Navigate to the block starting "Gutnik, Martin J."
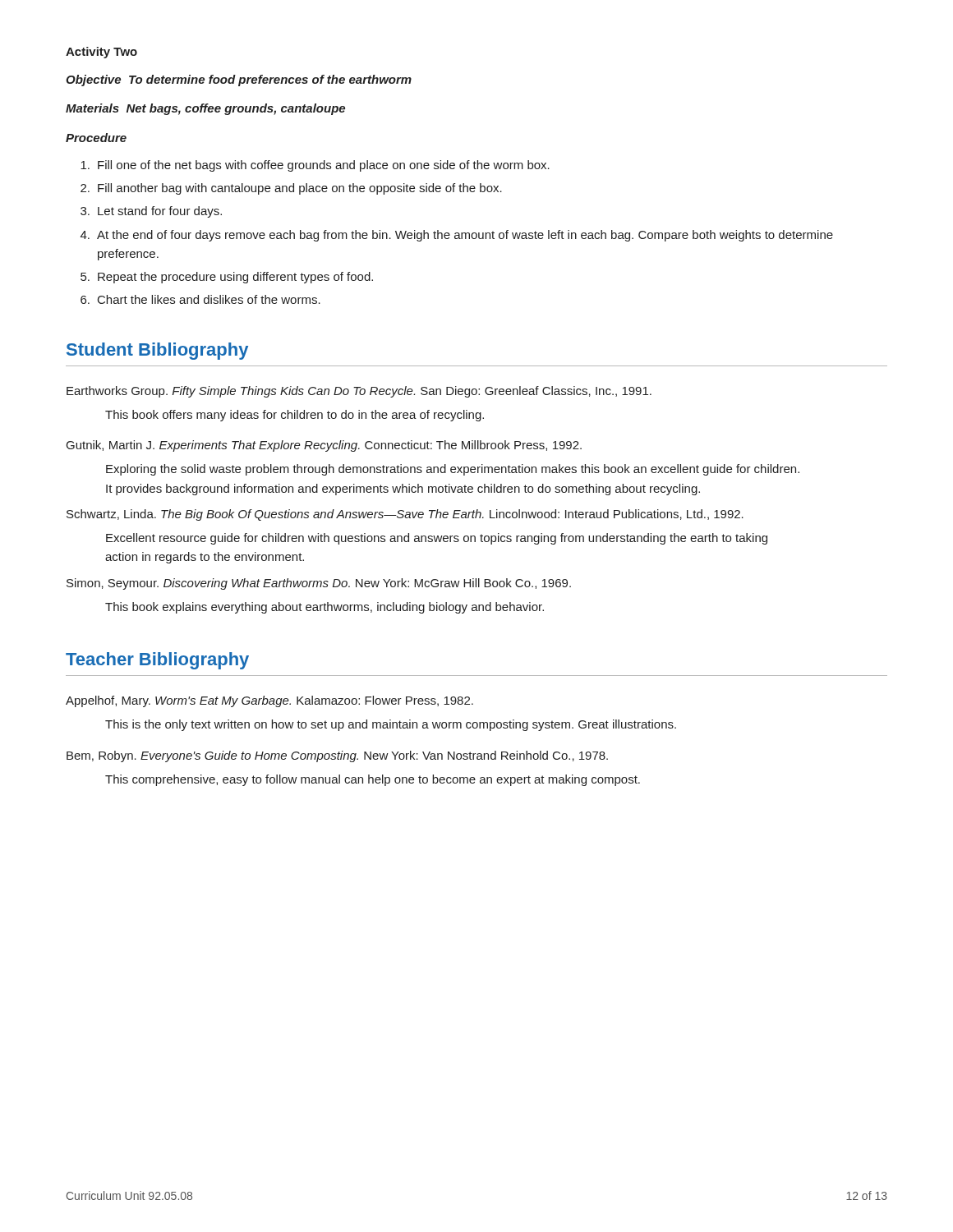The image size is (953, 1232). pyautogui.click(x=324, y=445)
